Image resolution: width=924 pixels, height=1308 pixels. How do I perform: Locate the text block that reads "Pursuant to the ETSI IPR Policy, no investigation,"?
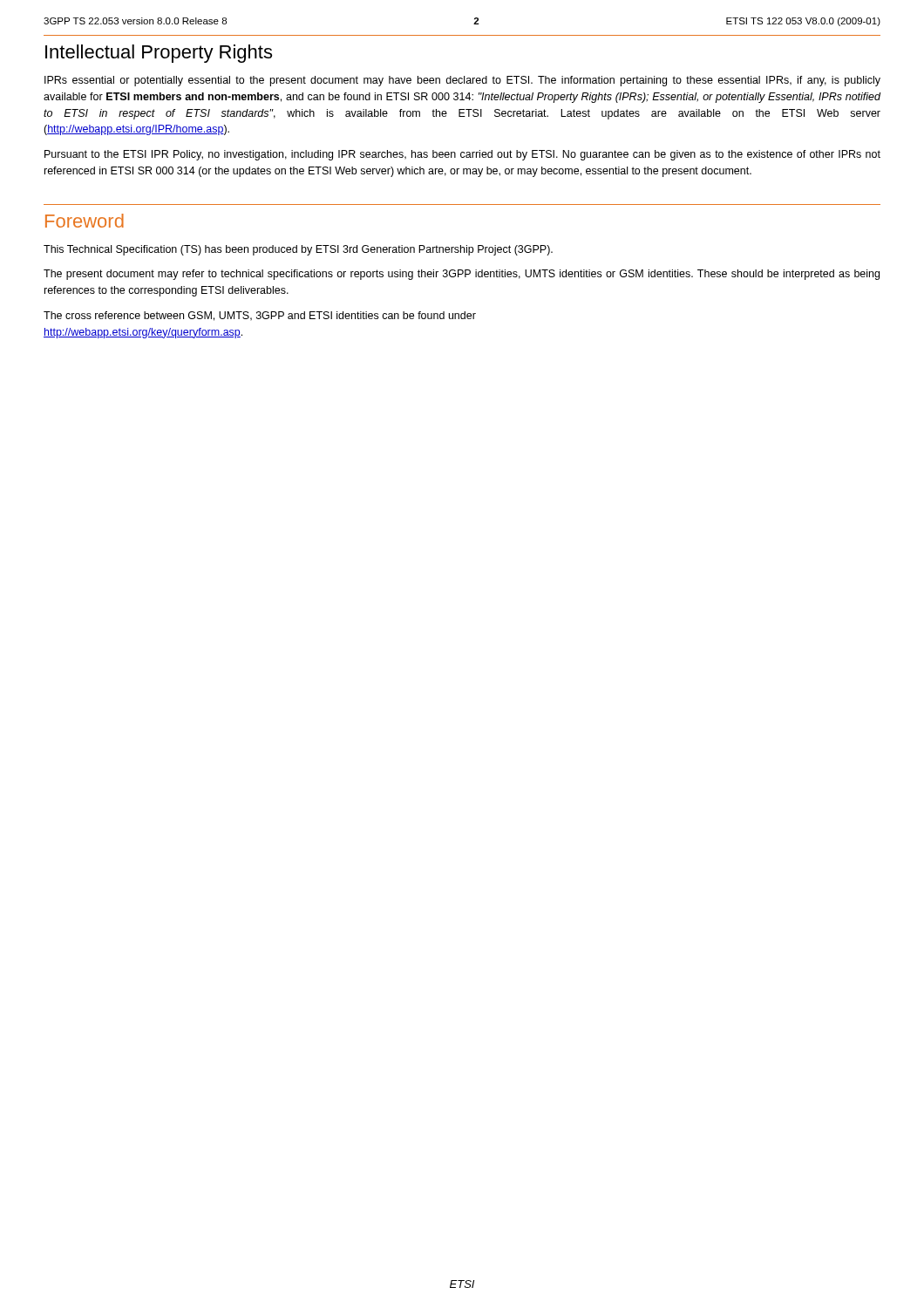pyautogui.click(x=462, y=163)
